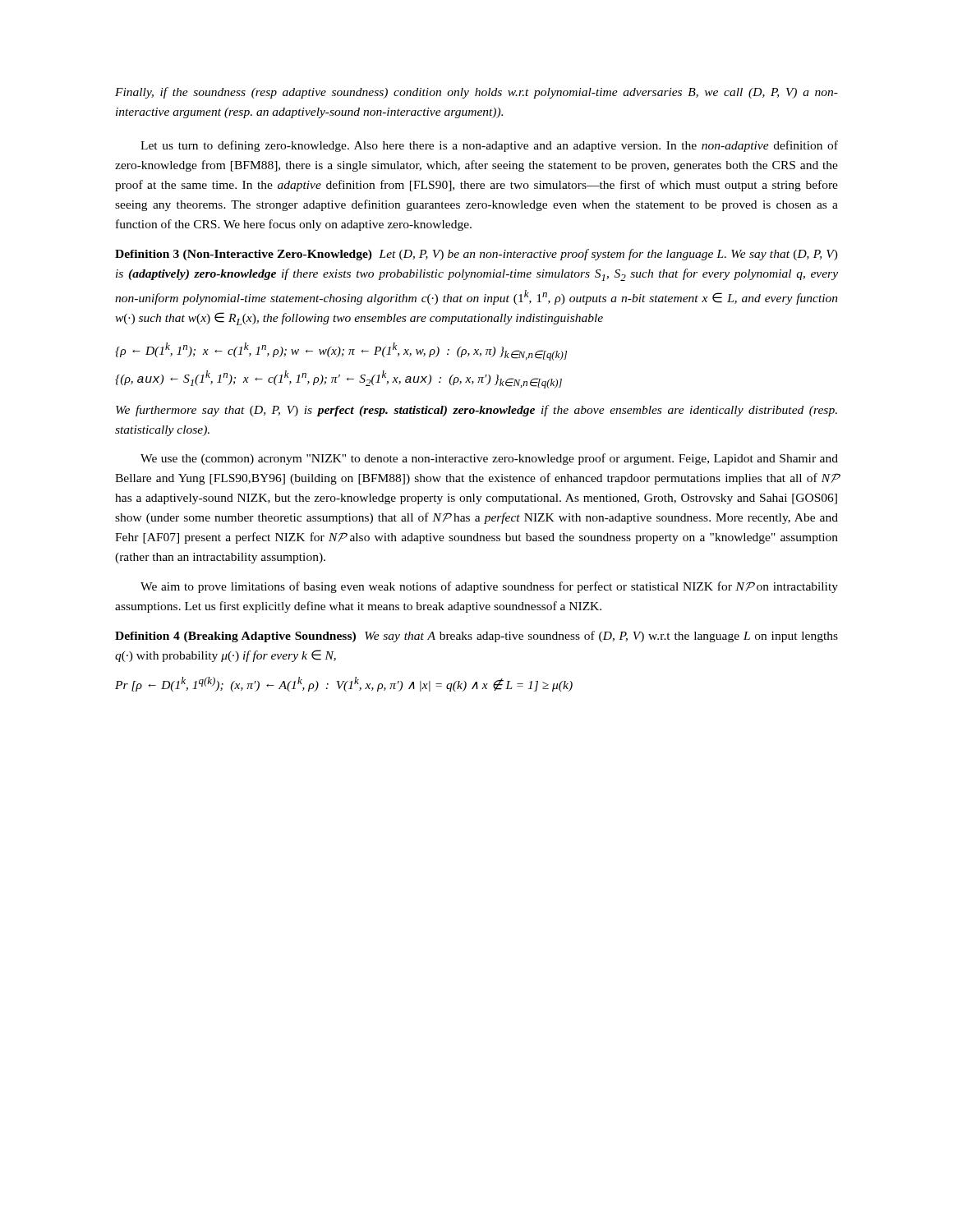Navigate to the passage starting "Definition 3 (Non-Interactive"

[x=476, y=287]
